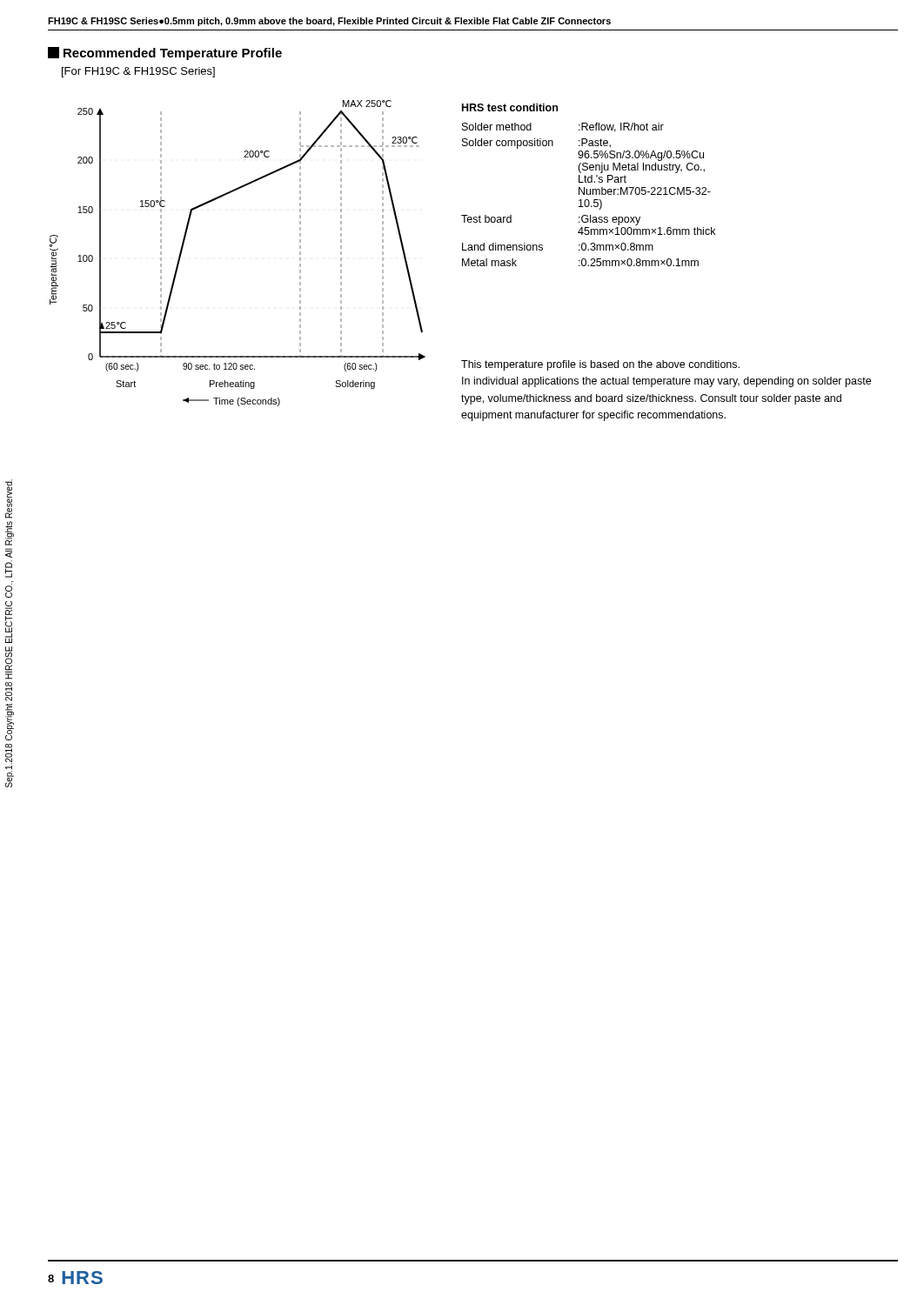
Task: Find a table
Action: point(674,185)
